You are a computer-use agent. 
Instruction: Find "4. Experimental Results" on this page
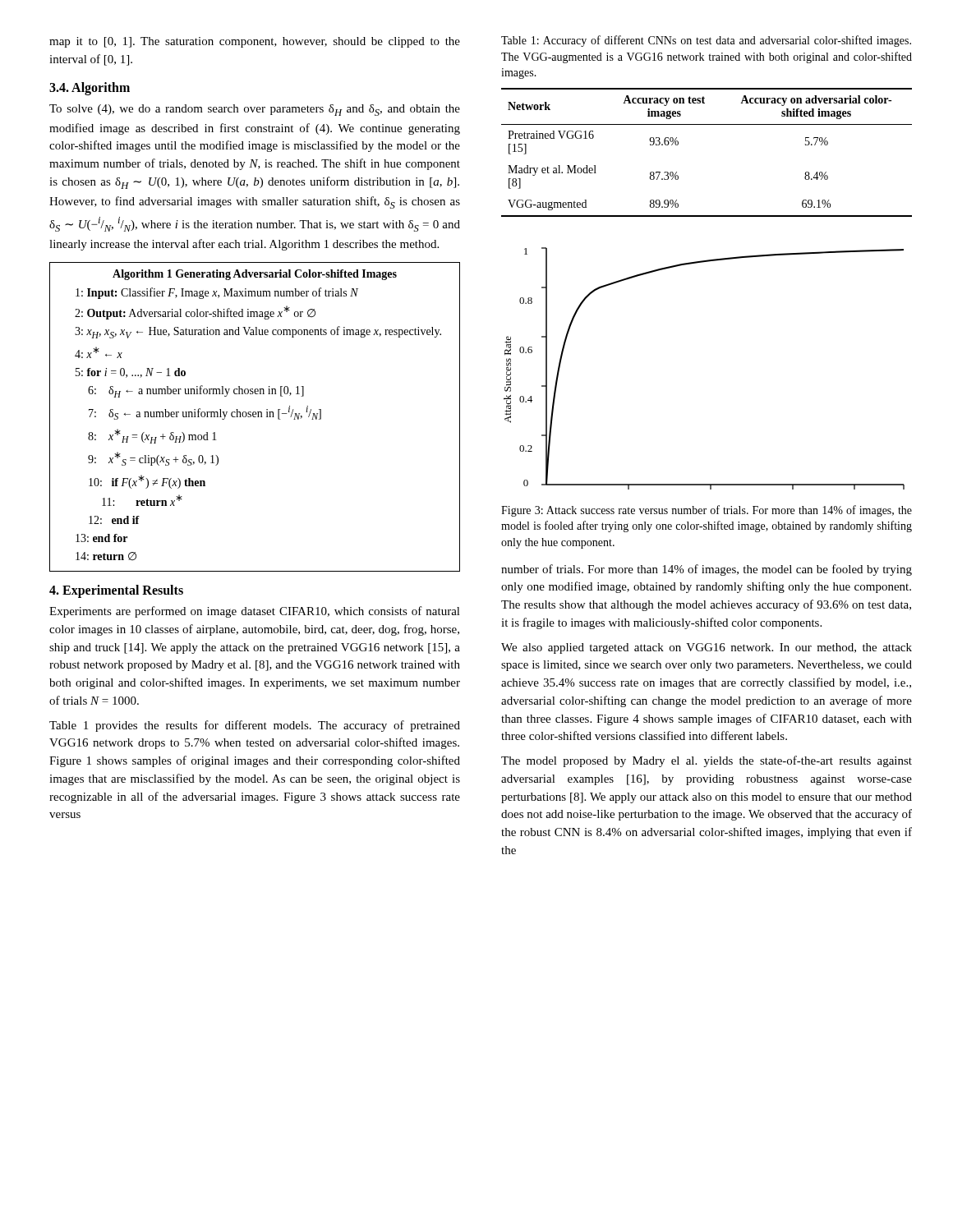point(116,590)
